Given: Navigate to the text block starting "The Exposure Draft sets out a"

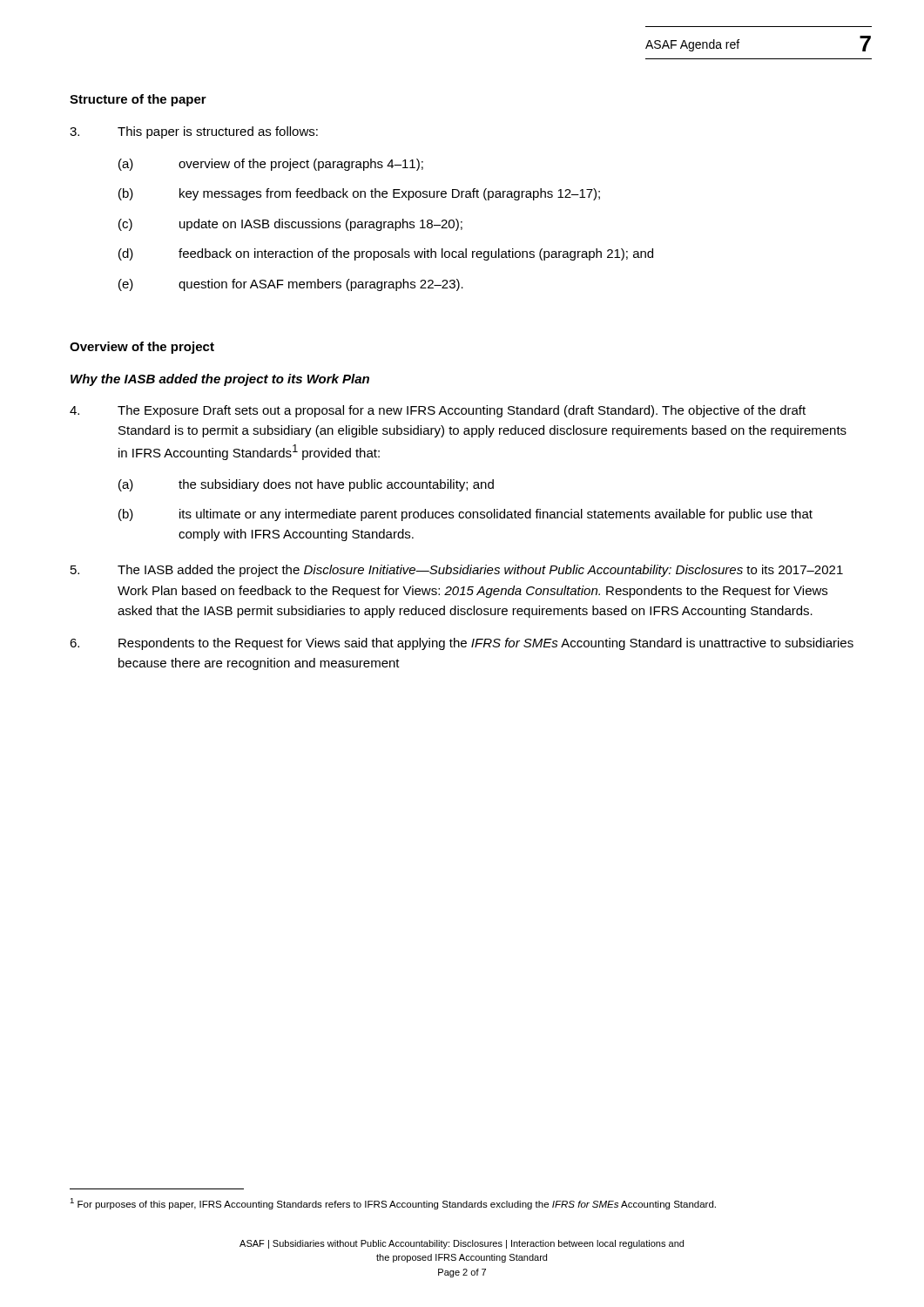Looking at the screenshot, I should pyautogui.click(x=462, y=431).
